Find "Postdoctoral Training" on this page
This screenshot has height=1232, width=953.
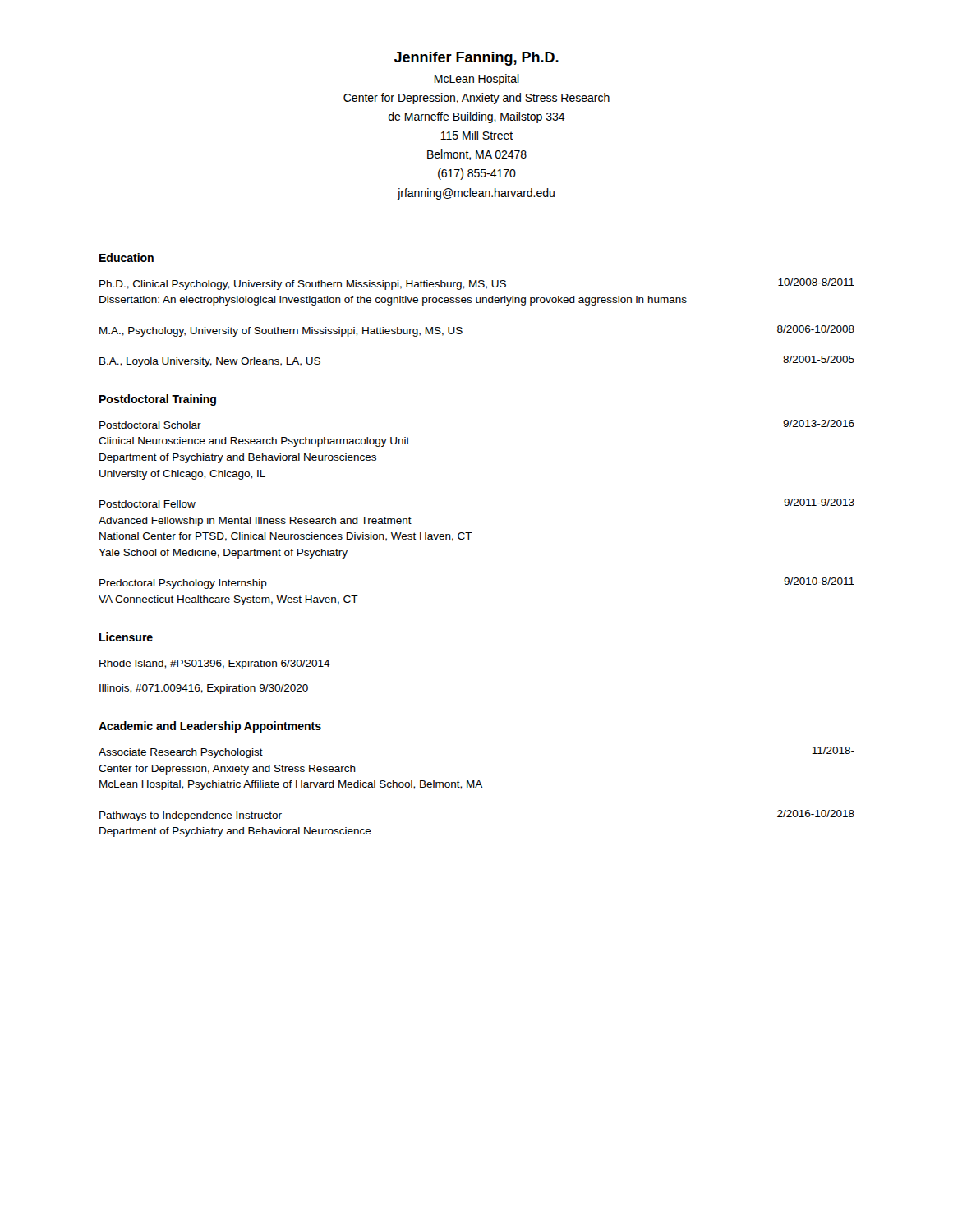158,399
